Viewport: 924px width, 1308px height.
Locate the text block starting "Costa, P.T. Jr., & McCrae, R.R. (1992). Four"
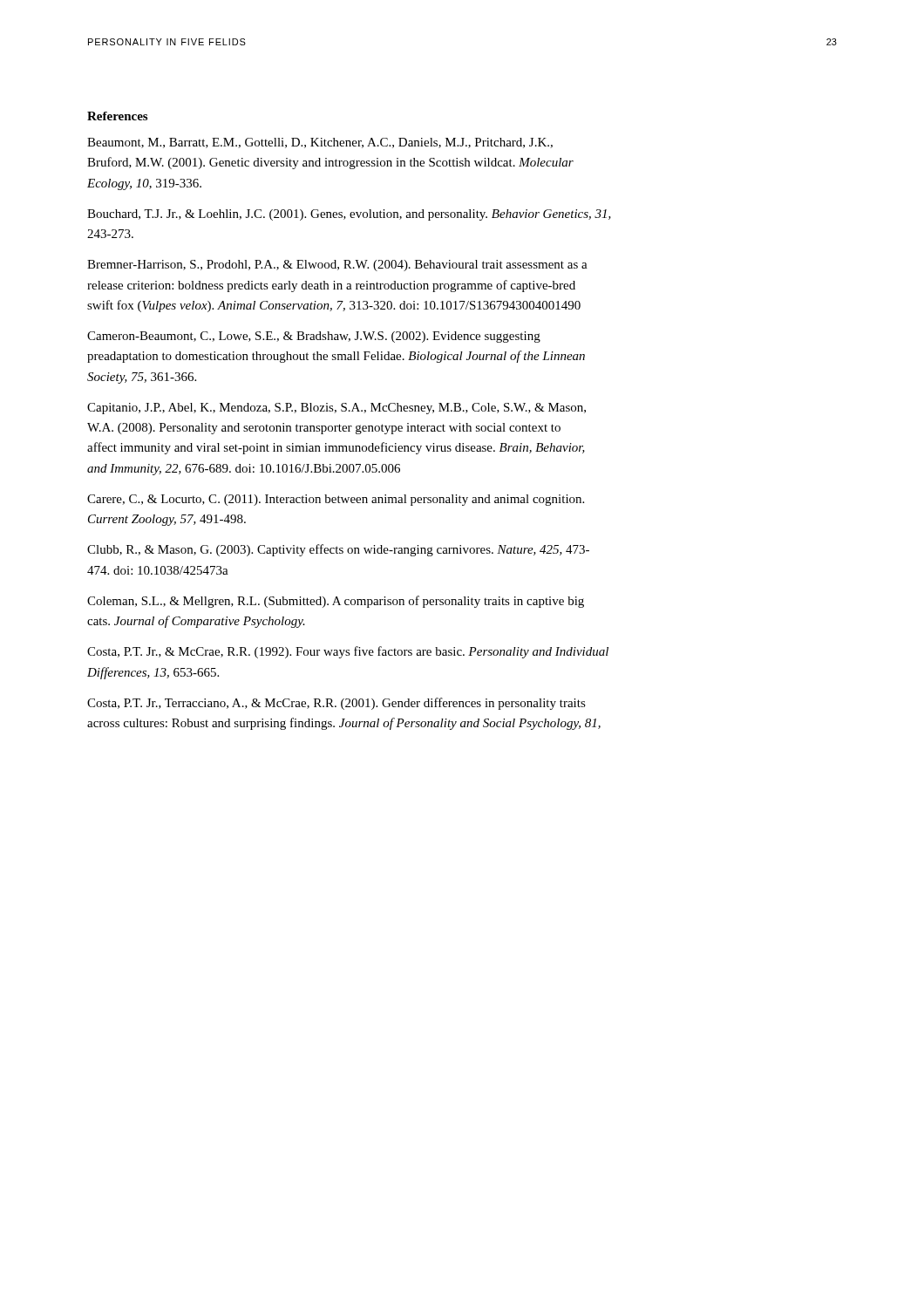[x=462, y=662]
